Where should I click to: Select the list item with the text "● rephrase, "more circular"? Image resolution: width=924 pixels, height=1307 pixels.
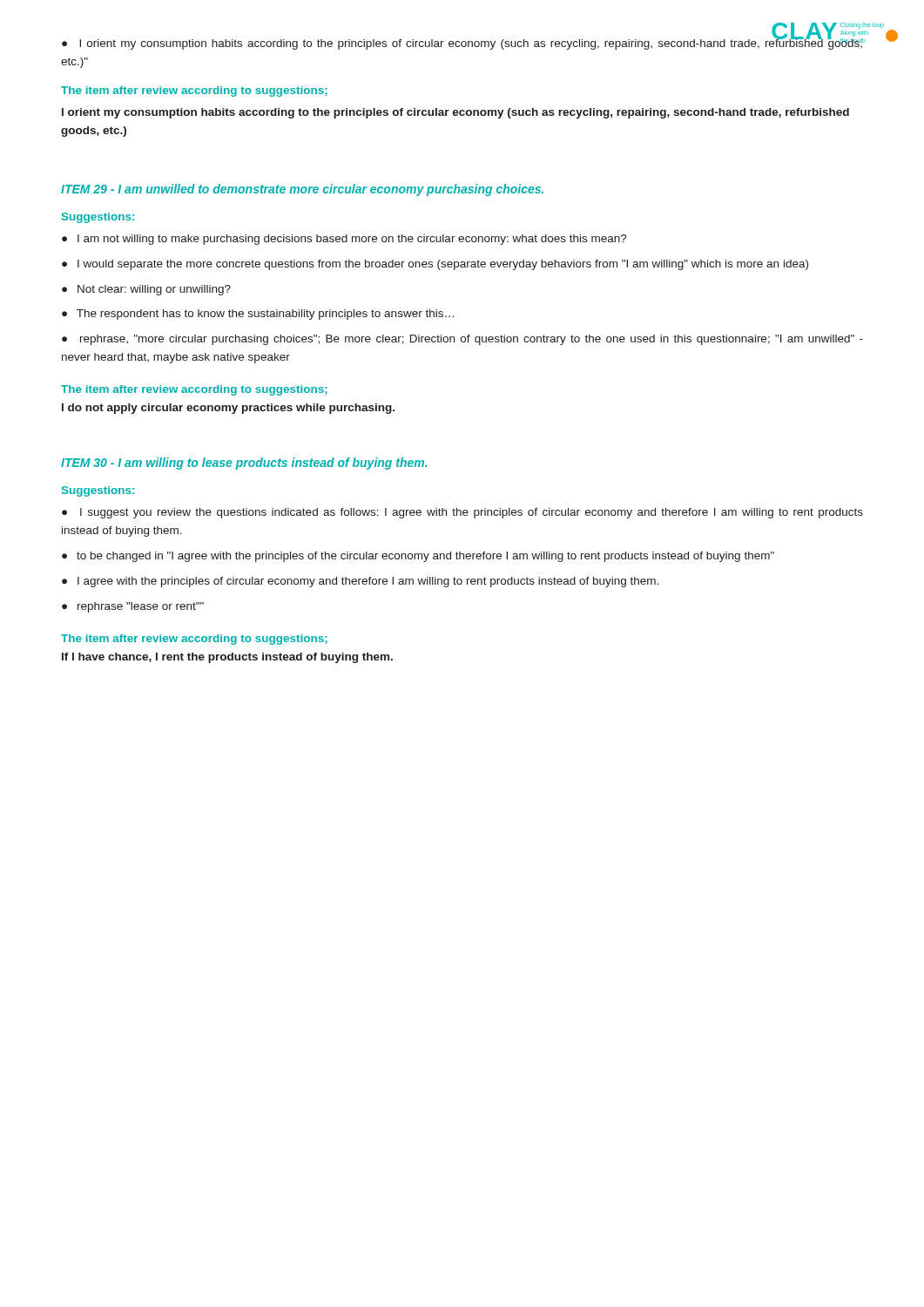pyautogui.click(x=462, y=349)
